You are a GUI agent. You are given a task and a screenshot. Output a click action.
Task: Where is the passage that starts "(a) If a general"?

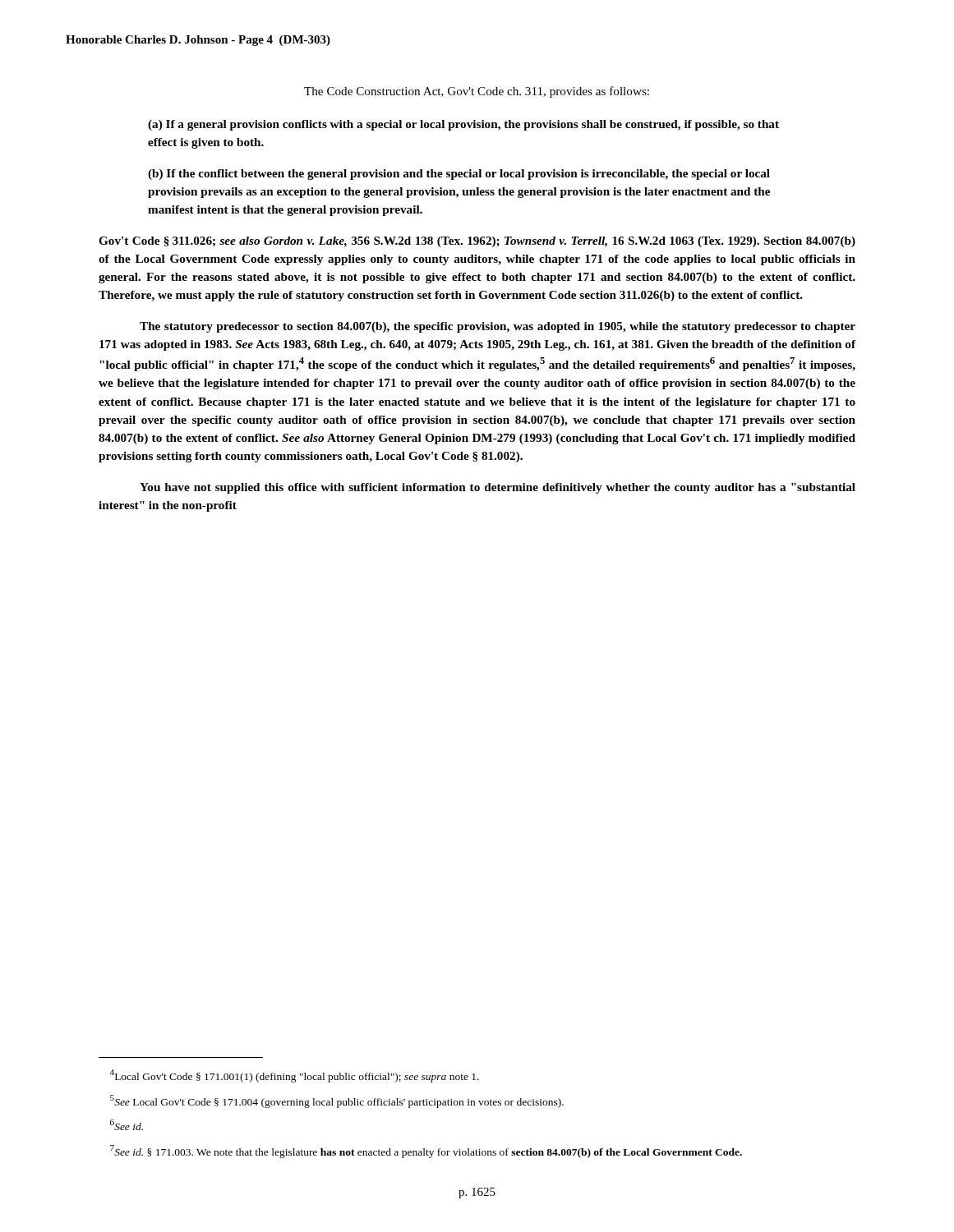coord(463,133)
